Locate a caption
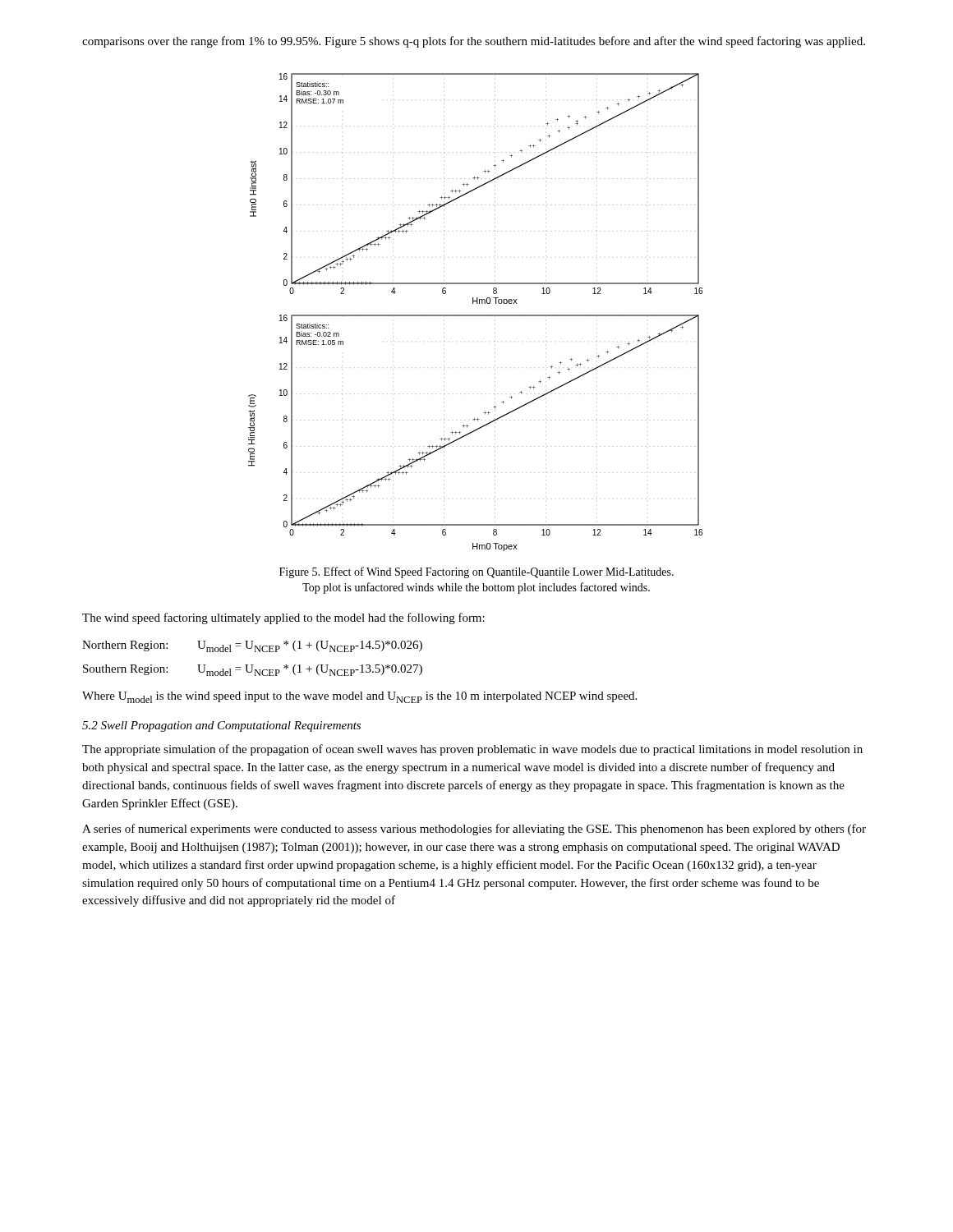Viewport: 953px width, 1232px height. point(476,580)
